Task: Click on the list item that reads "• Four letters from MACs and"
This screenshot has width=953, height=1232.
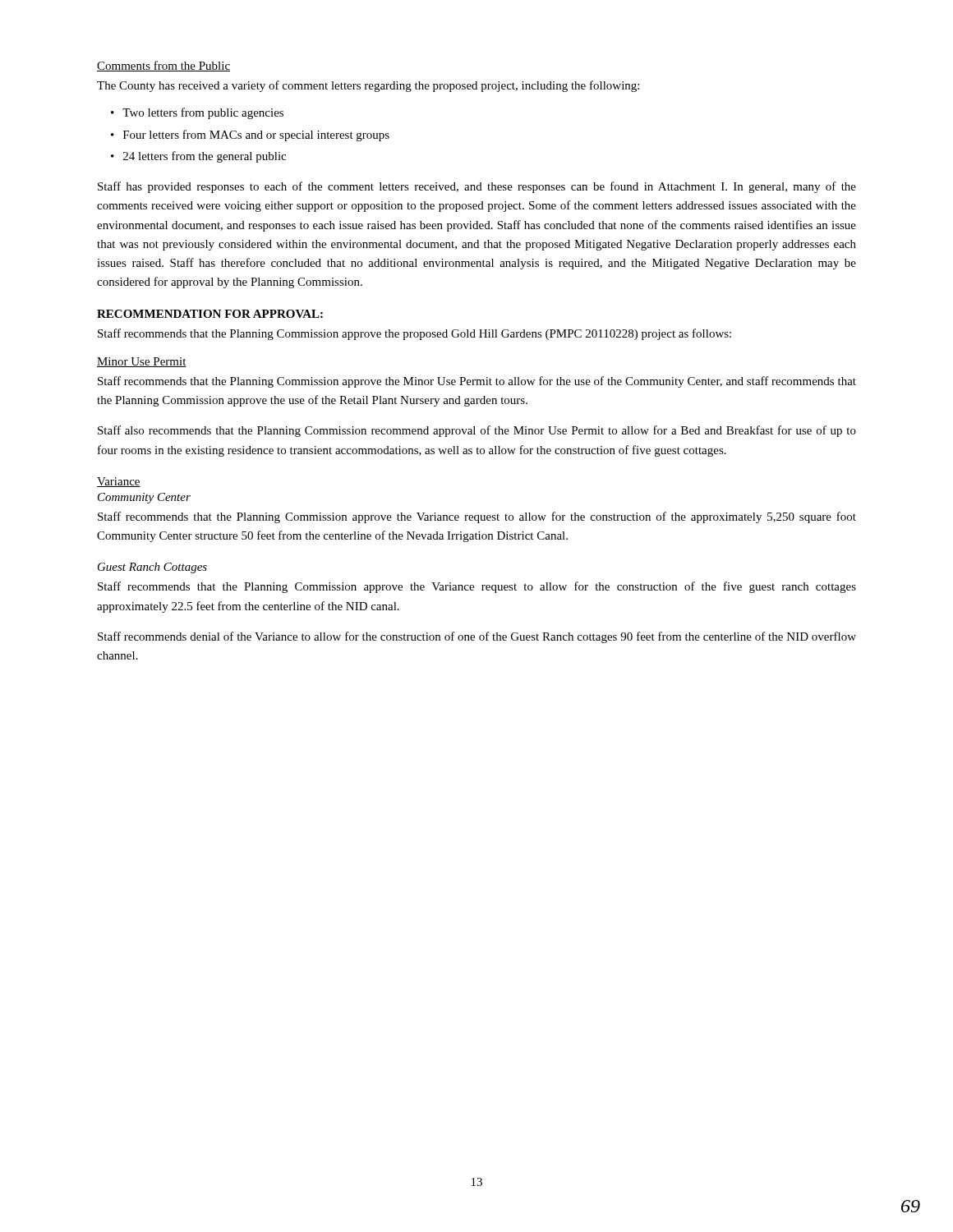Action: (x=250, y=135)
